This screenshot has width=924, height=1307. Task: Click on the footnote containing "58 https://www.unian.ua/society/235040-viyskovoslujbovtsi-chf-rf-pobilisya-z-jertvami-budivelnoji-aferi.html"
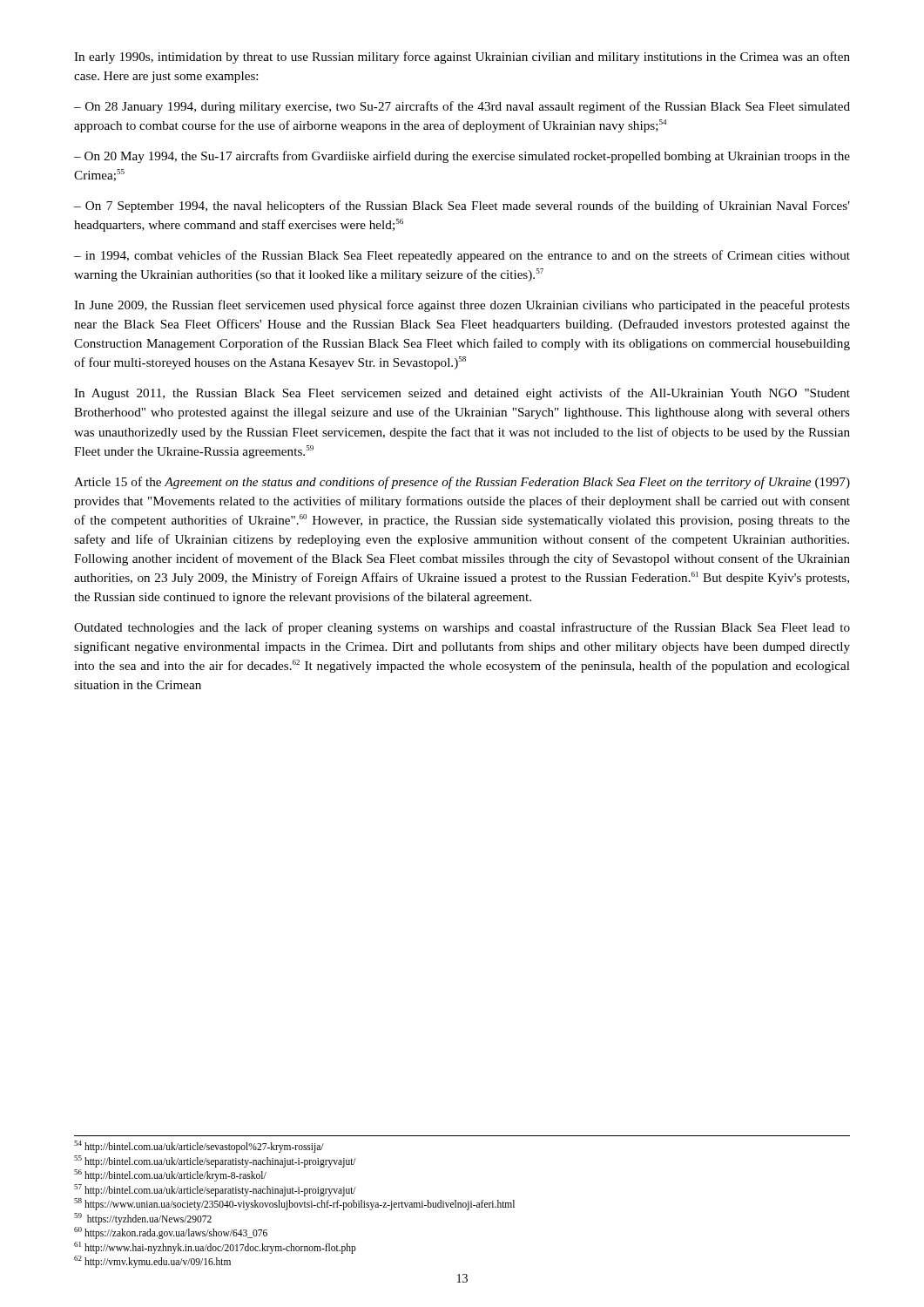[295, 1204]
